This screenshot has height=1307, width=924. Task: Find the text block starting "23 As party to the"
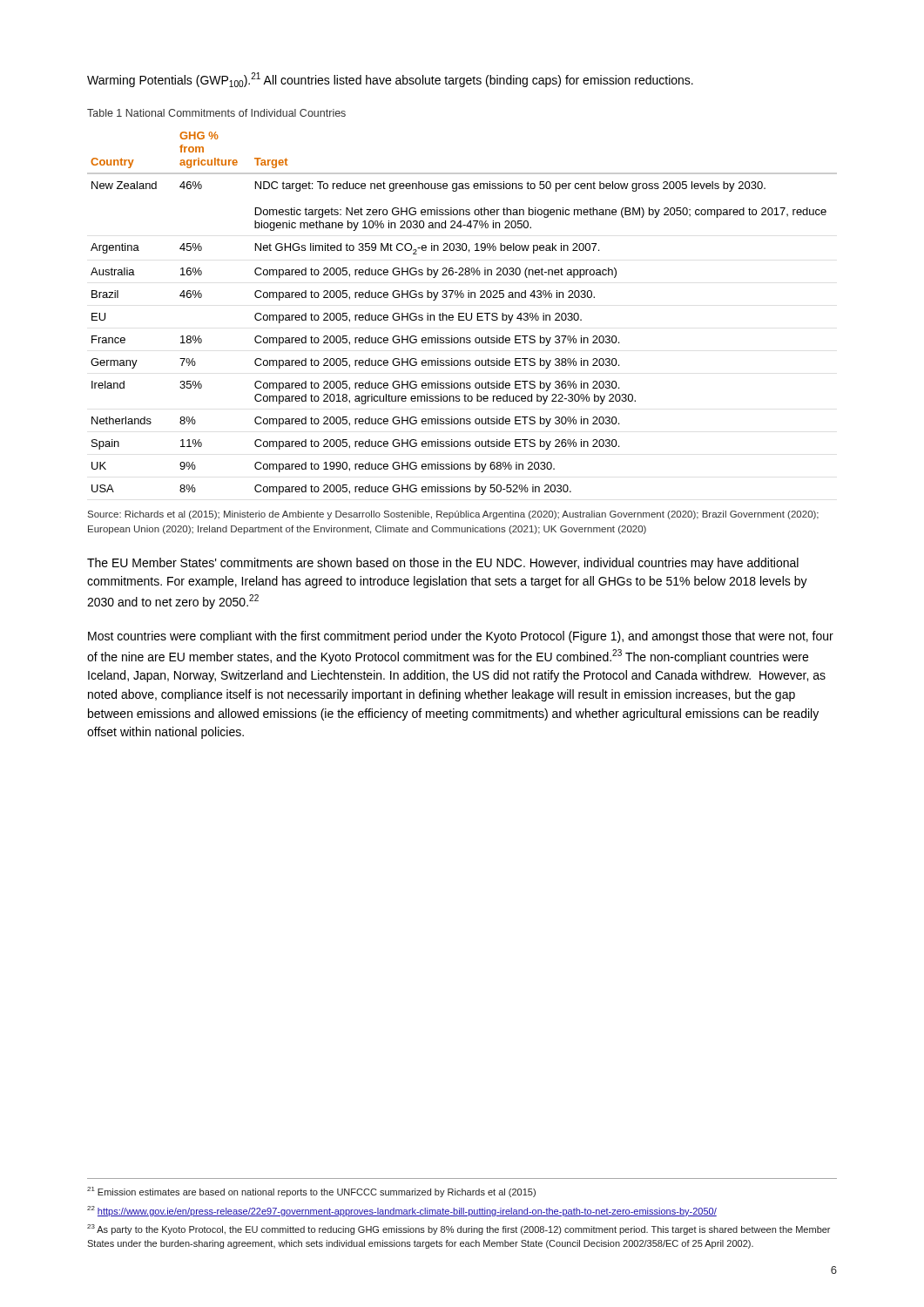click(x=459, y=1236)
